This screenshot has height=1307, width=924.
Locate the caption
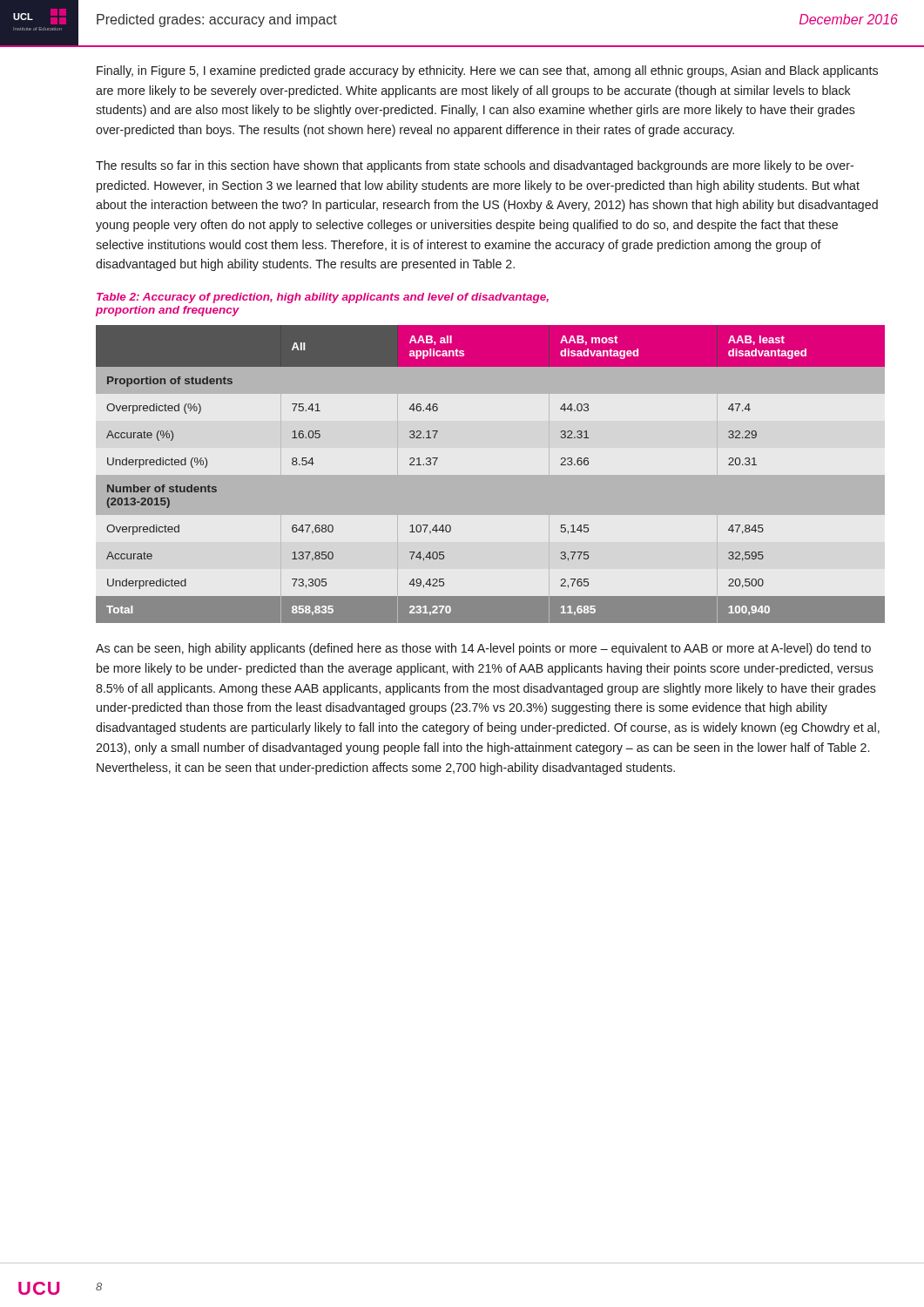tap(323, 303)
